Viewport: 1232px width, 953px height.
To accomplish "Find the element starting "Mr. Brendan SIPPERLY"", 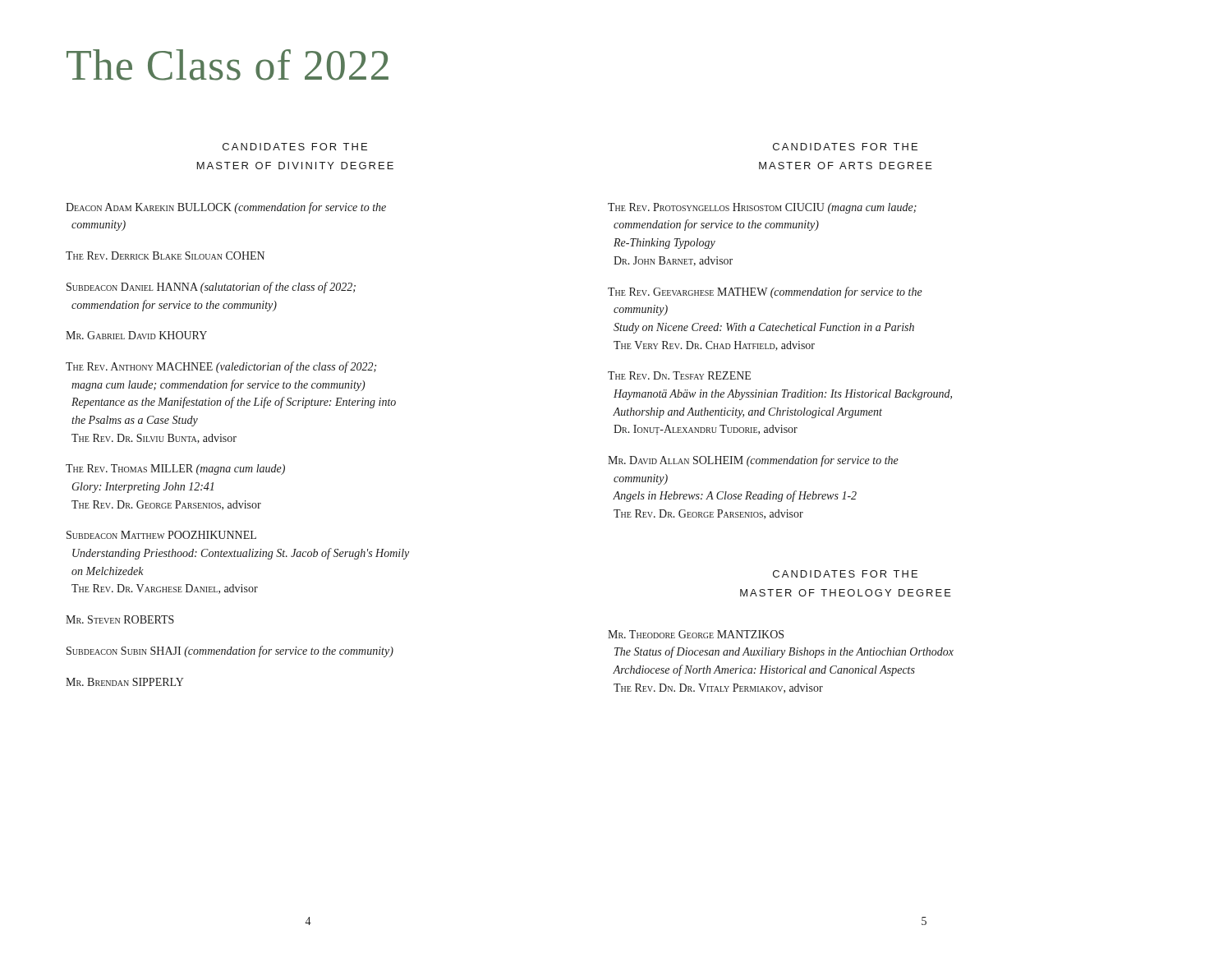I will 125,682.
